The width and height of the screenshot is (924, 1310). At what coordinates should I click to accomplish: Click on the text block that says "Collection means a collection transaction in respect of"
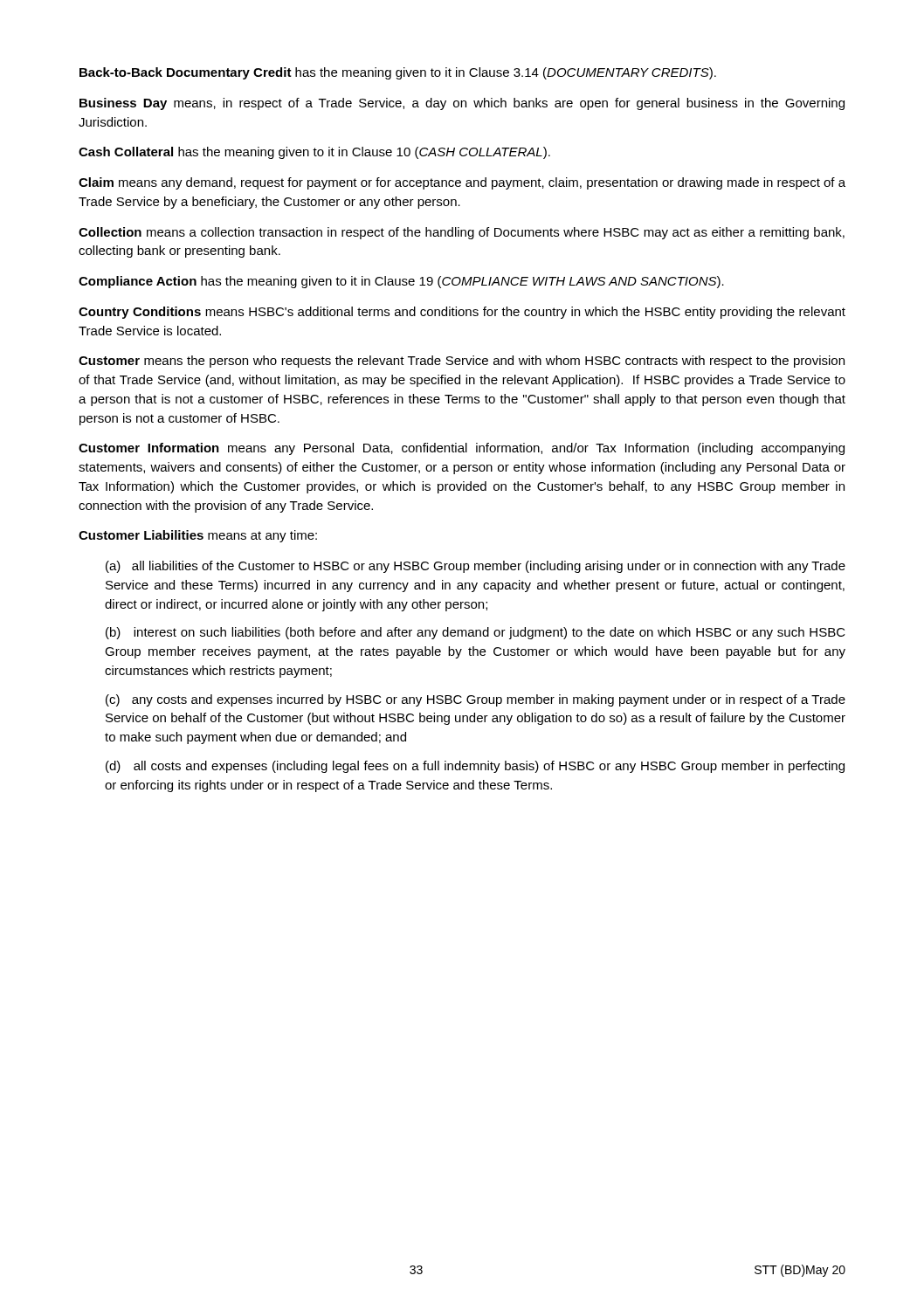tap(462, 241)
